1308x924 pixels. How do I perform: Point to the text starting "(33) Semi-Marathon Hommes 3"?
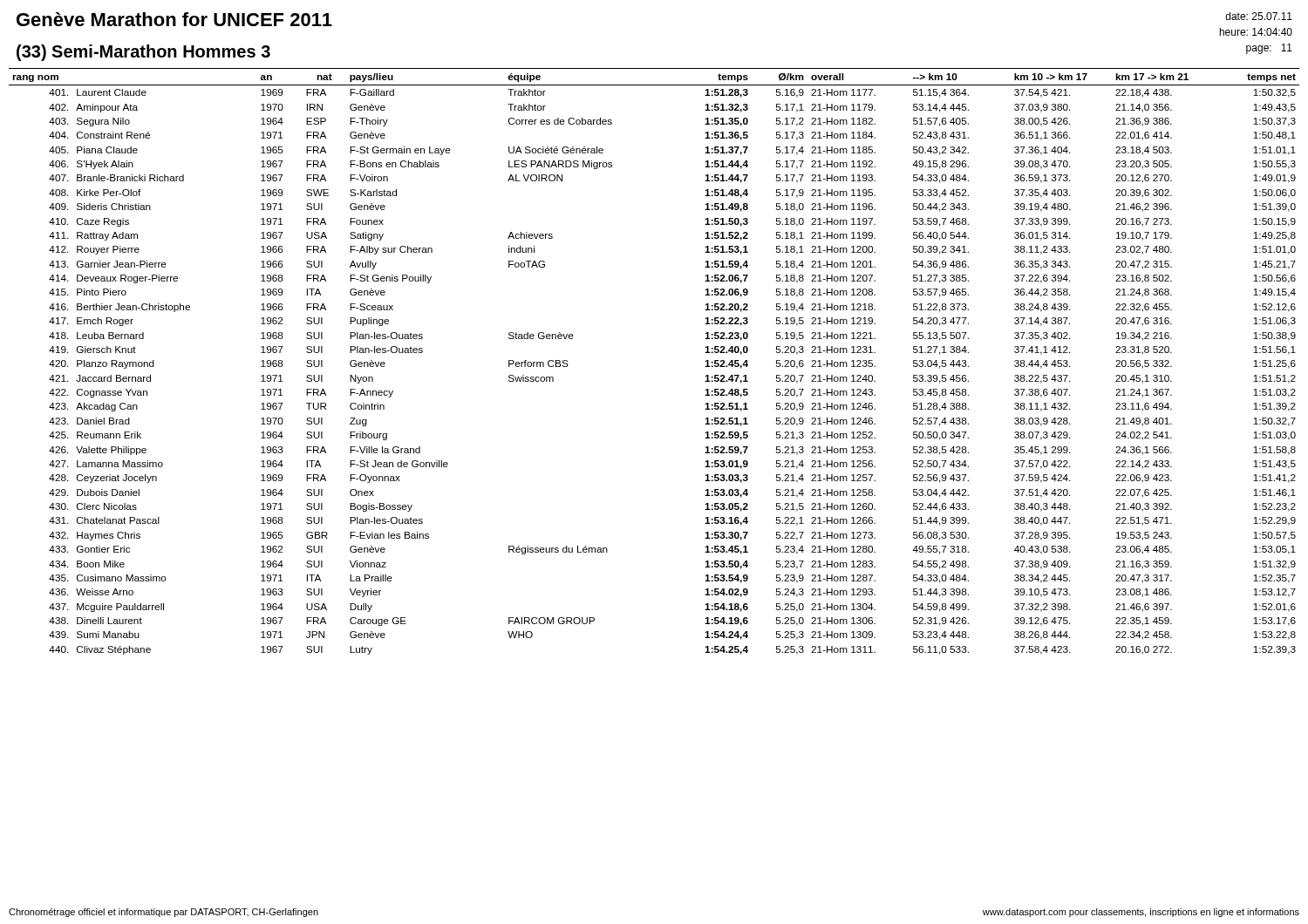click(143, 51)
